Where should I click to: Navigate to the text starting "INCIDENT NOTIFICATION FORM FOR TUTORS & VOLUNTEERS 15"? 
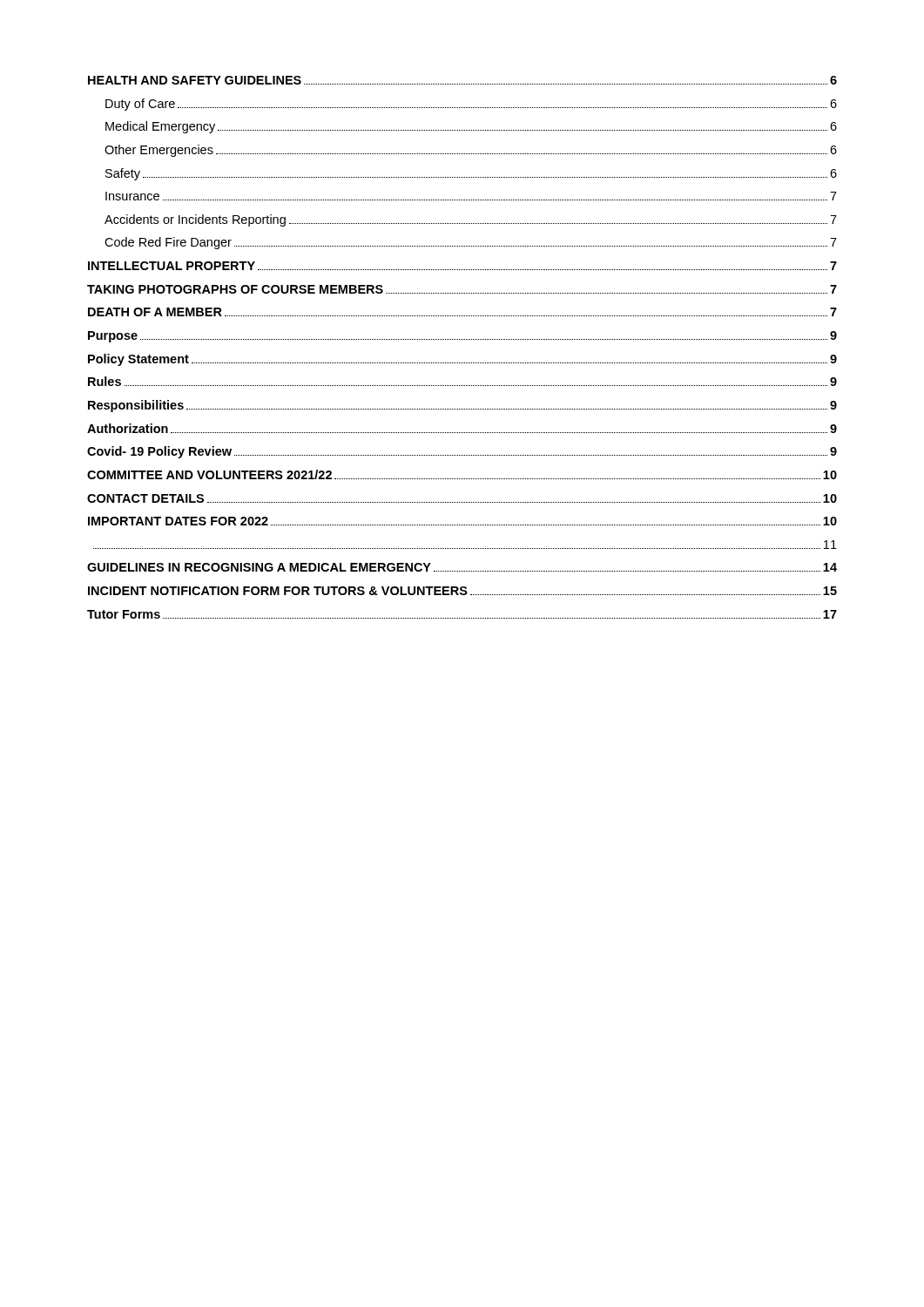[x=462, y=591]
